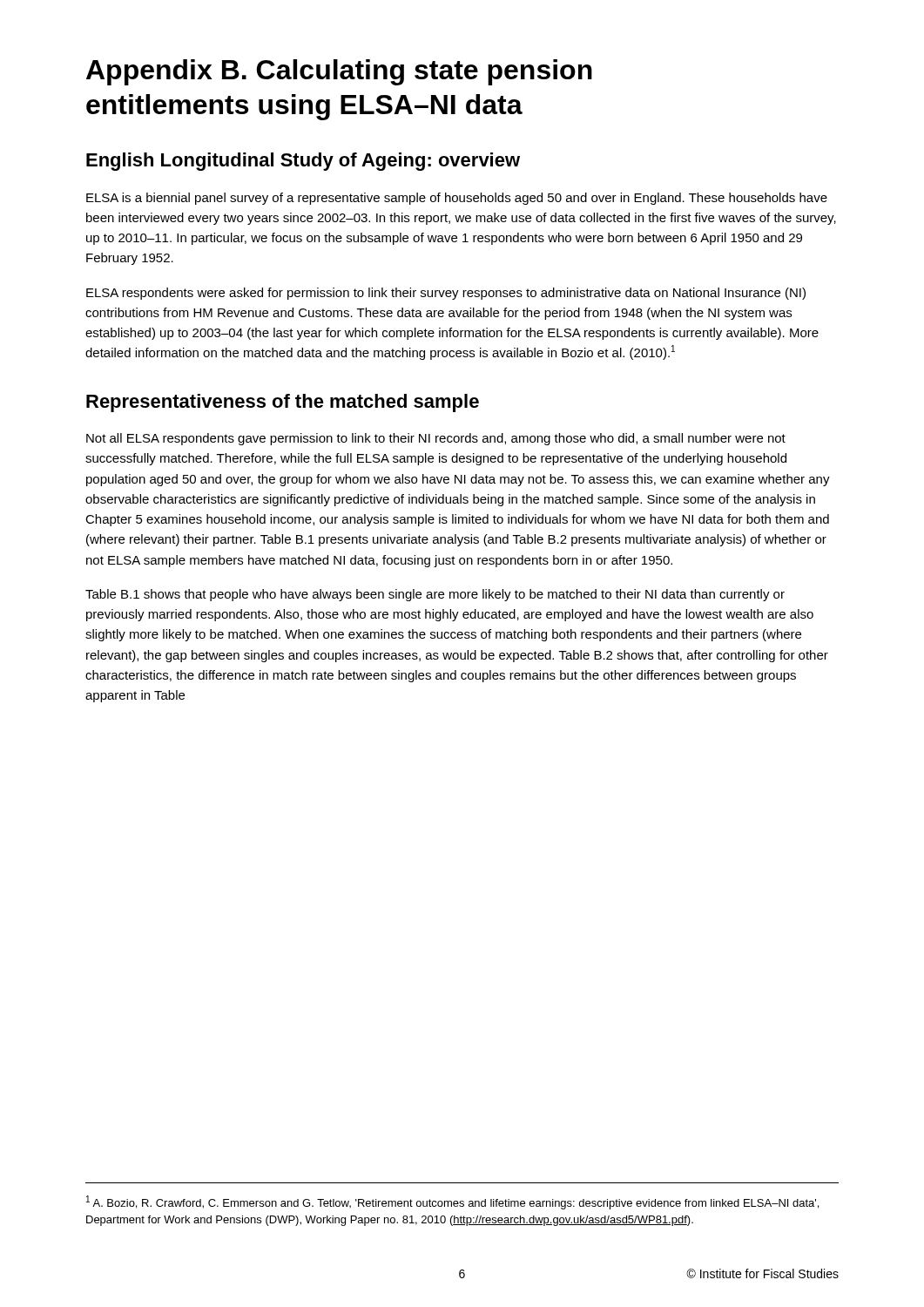Find the element starting "Appendix B. Calculating state pensionentitlements using ELSA–NI data"
This screenshot has height=1307, width=924.
click(x=339, y=87)
